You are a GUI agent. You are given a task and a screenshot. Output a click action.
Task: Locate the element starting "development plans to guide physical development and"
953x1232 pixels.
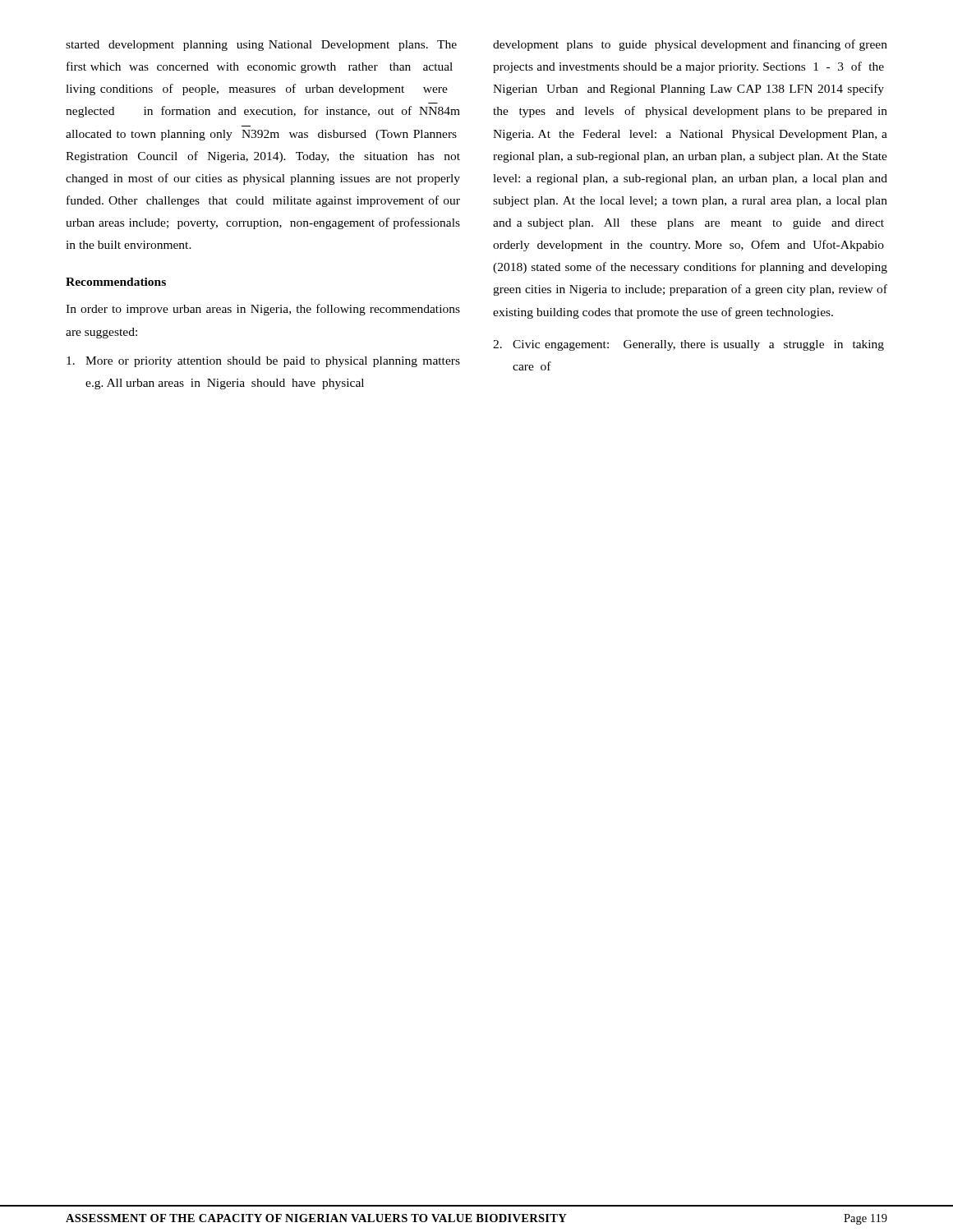pos(690,178)
